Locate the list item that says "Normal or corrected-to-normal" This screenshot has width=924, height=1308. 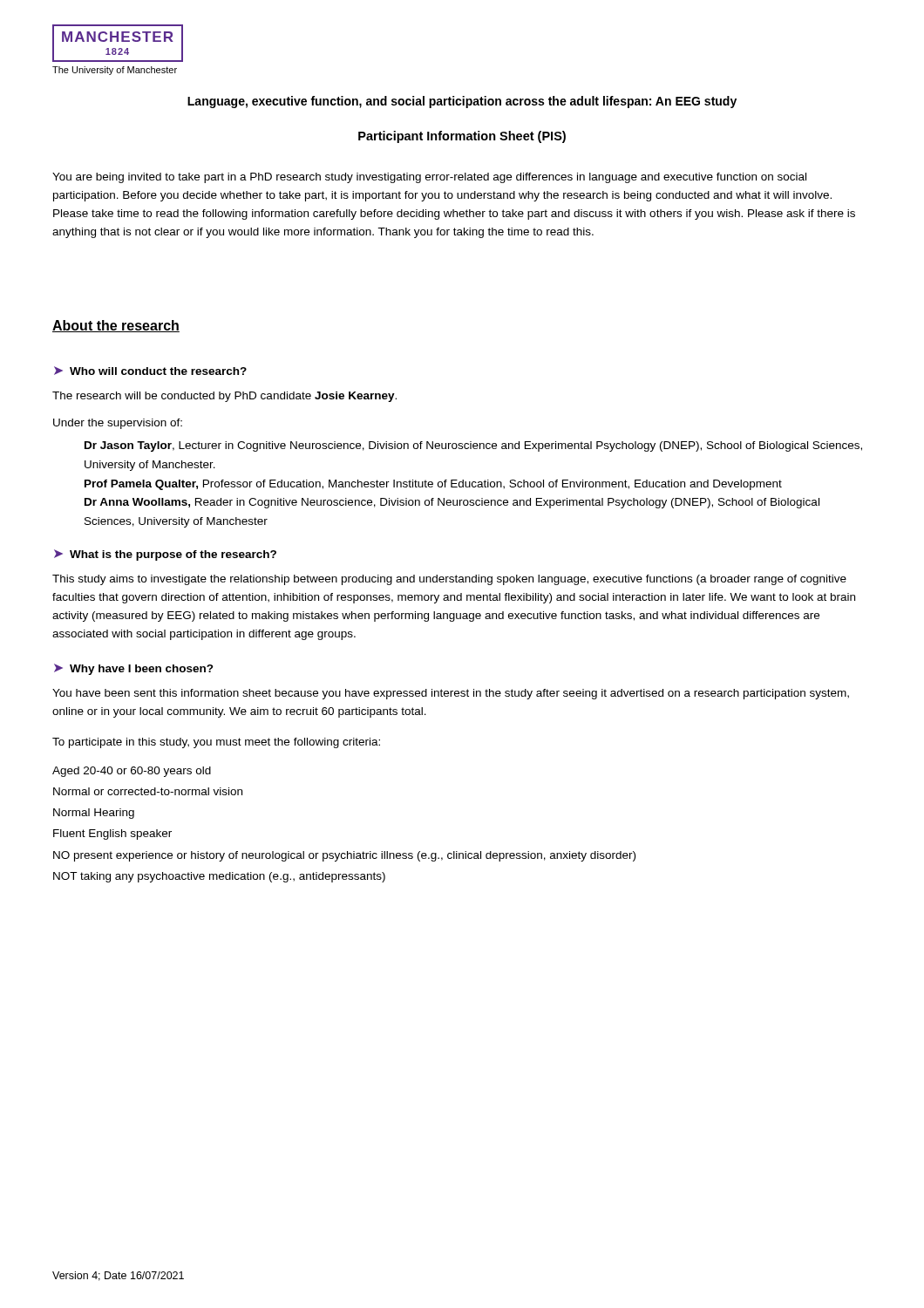pyautogui.click(x=148, y=791)
